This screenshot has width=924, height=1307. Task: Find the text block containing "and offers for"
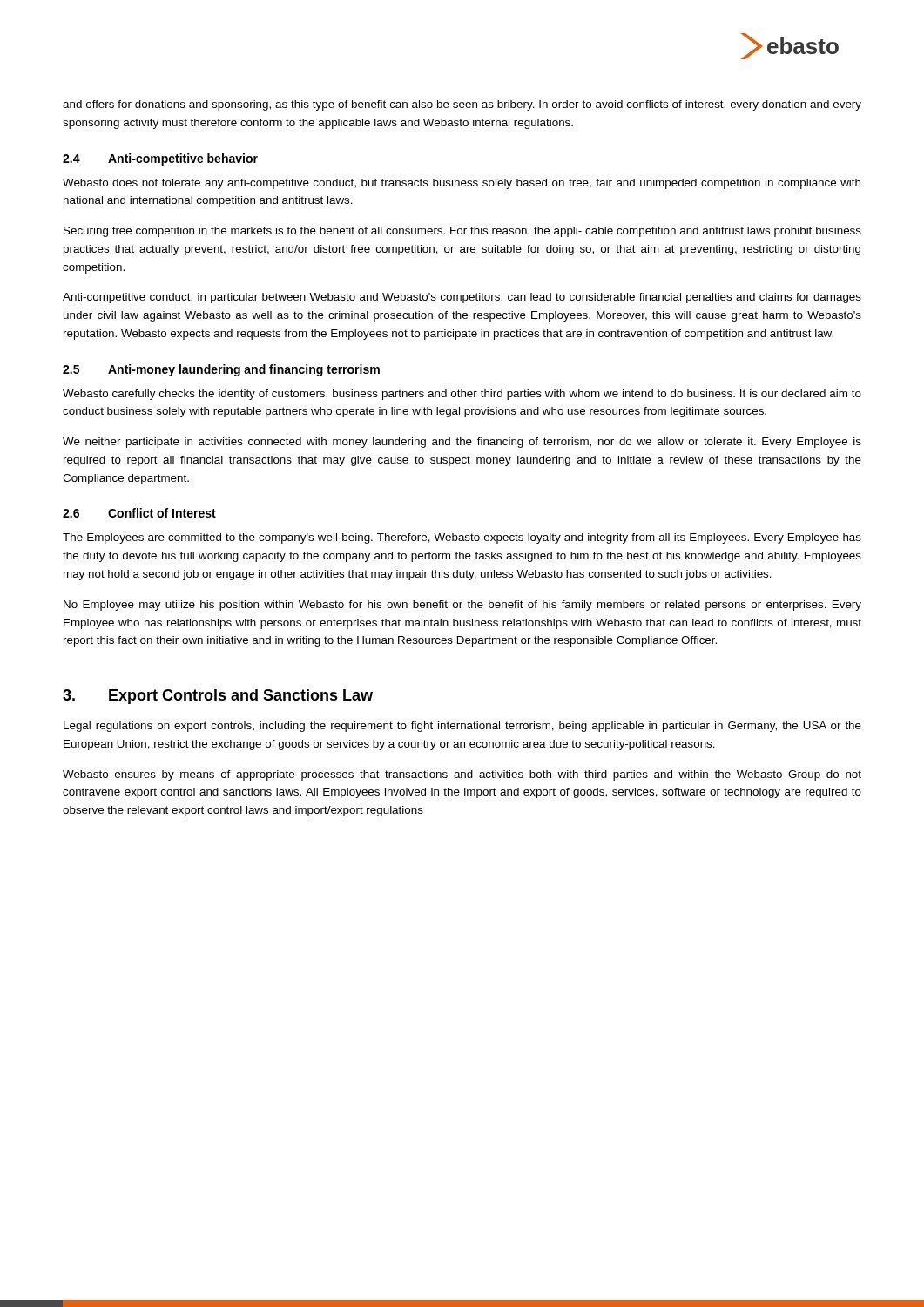coord(462,113)
